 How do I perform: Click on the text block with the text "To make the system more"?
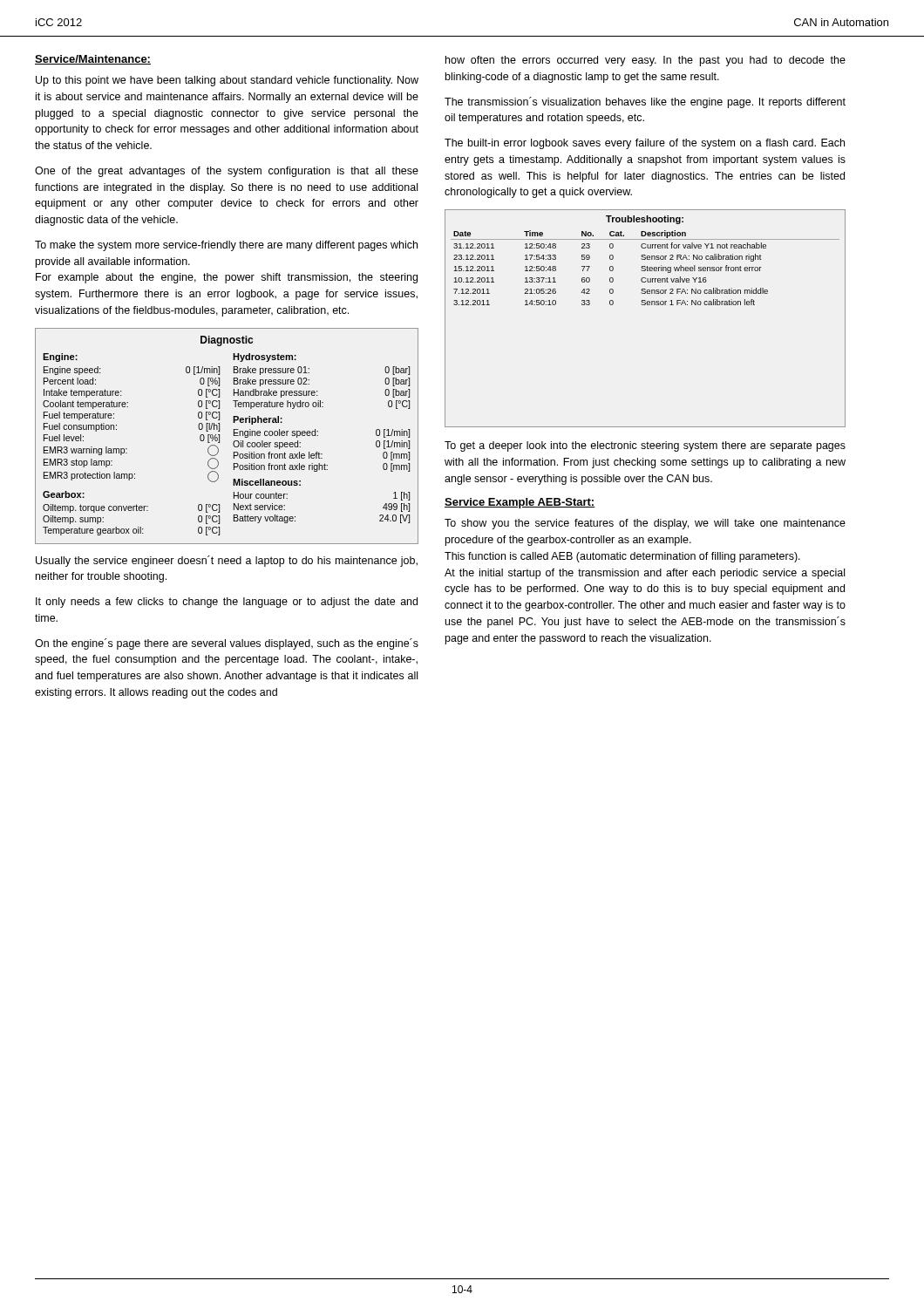point(227,277)
